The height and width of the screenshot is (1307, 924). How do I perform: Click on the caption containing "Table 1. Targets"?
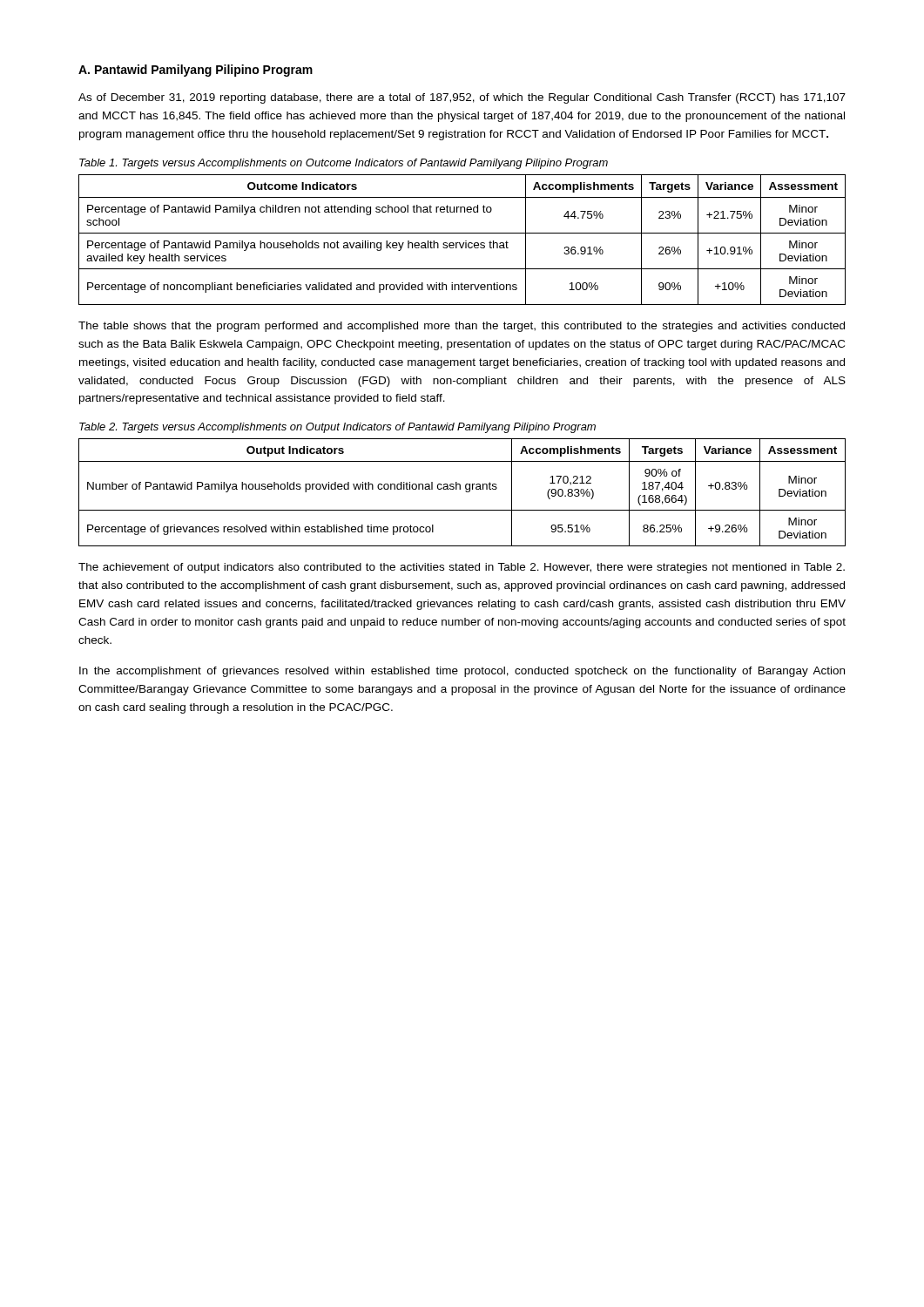click(343, 162)
